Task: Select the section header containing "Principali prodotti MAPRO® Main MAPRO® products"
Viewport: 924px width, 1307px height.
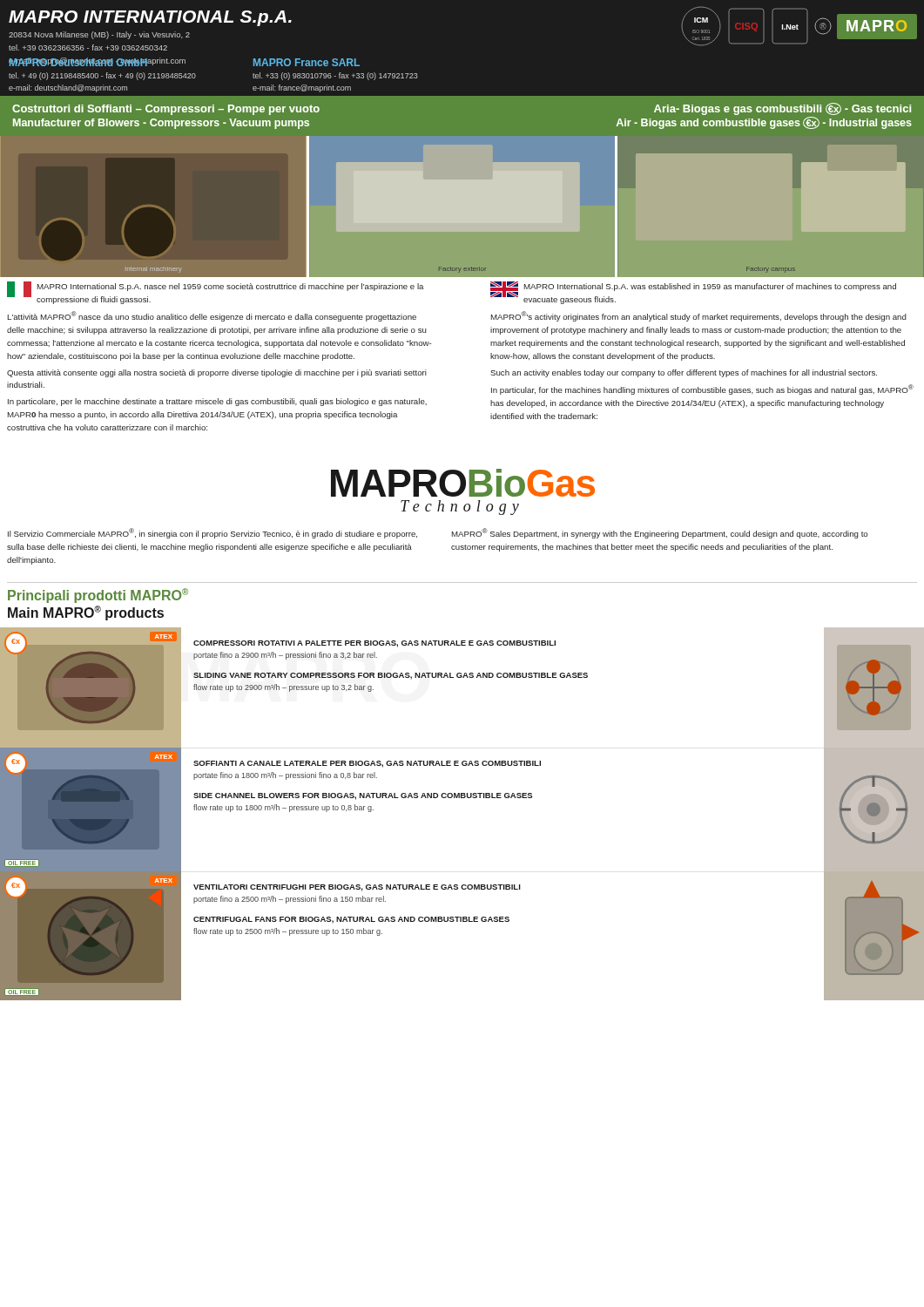Action: (98, 604)
